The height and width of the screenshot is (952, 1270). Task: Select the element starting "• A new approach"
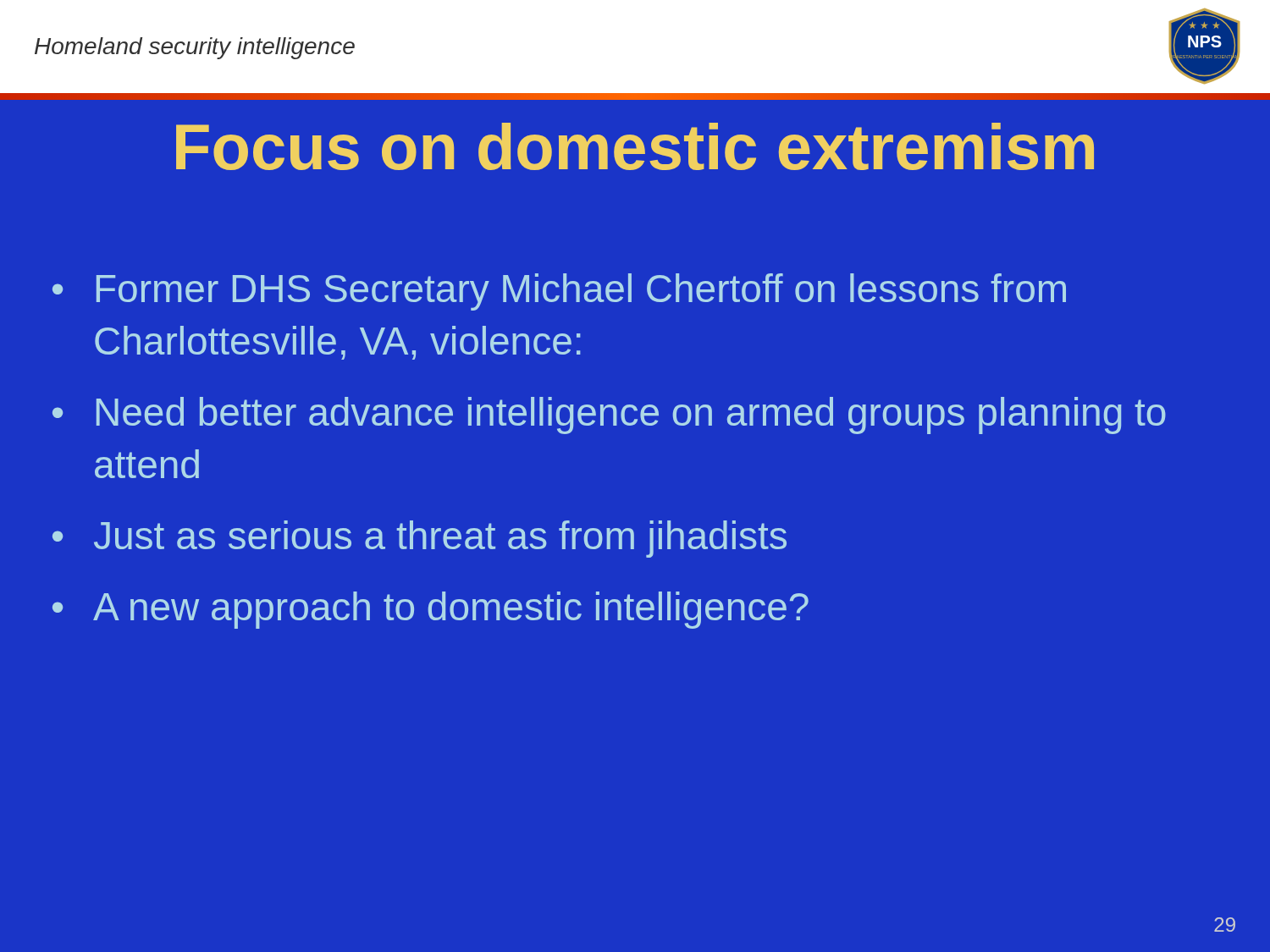[635, 607]
